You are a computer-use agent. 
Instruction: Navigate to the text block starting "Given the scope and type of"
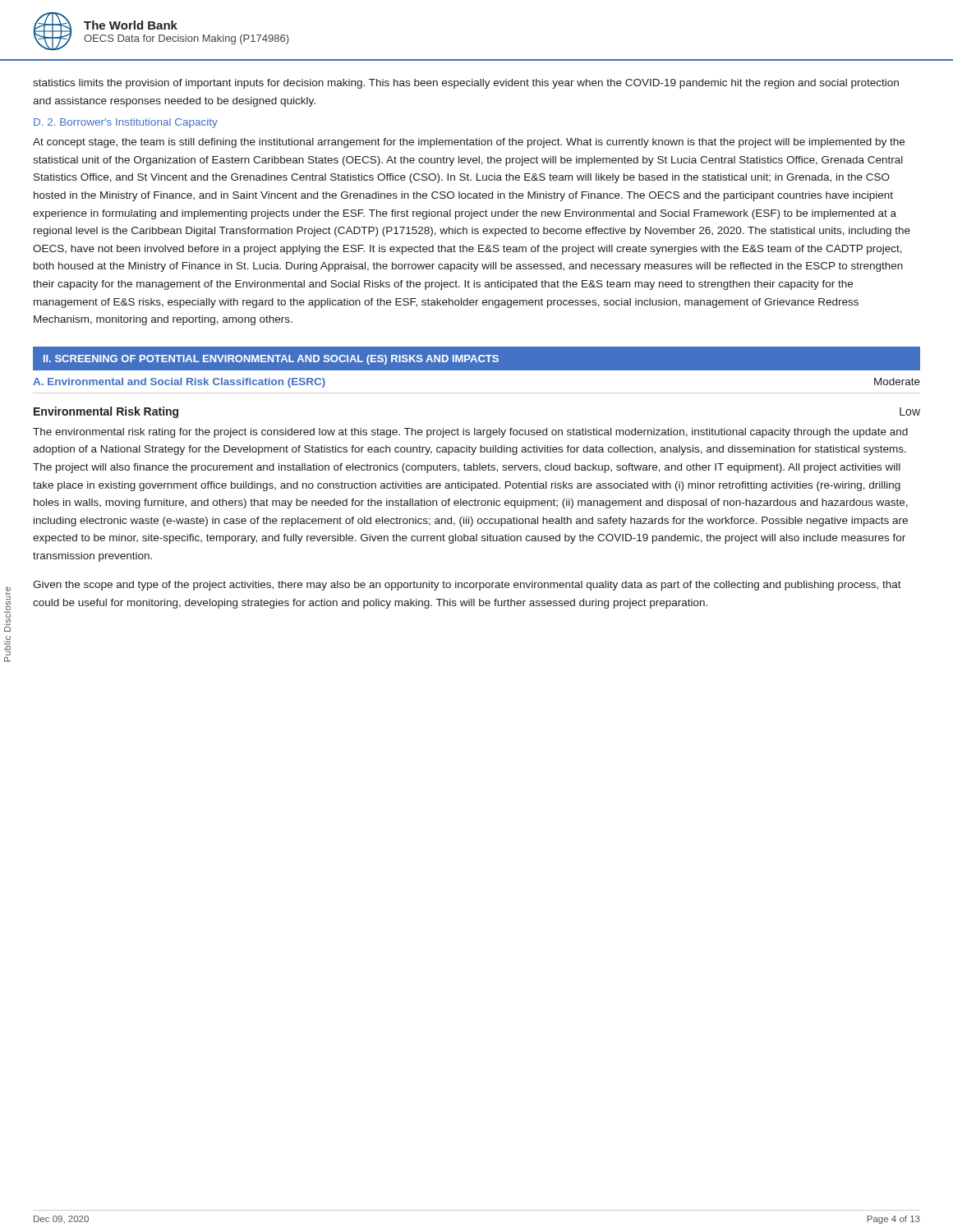467,594
